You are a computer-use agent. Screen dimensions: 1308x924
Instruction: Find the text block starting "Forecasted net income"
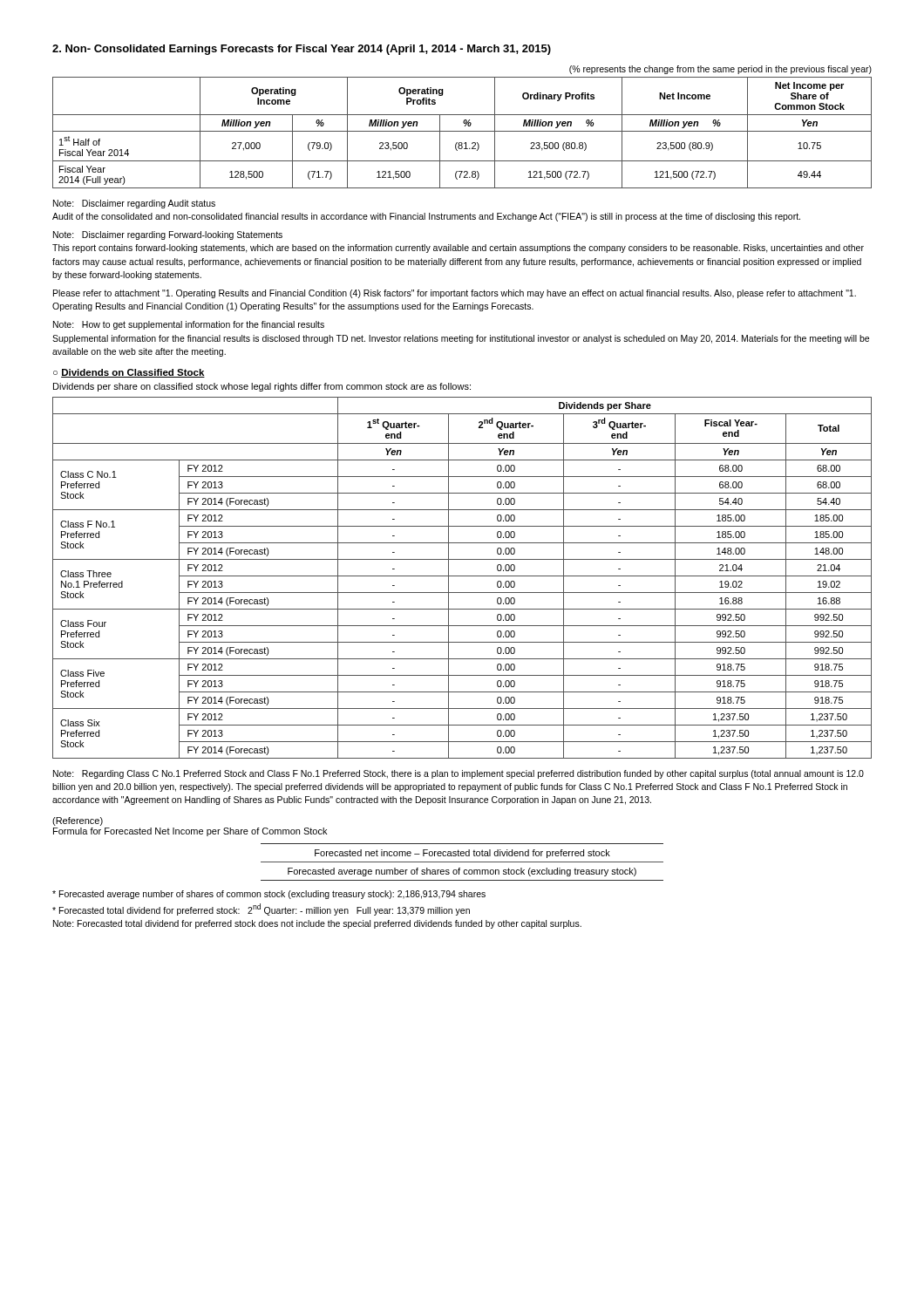[x=462, y=862]
